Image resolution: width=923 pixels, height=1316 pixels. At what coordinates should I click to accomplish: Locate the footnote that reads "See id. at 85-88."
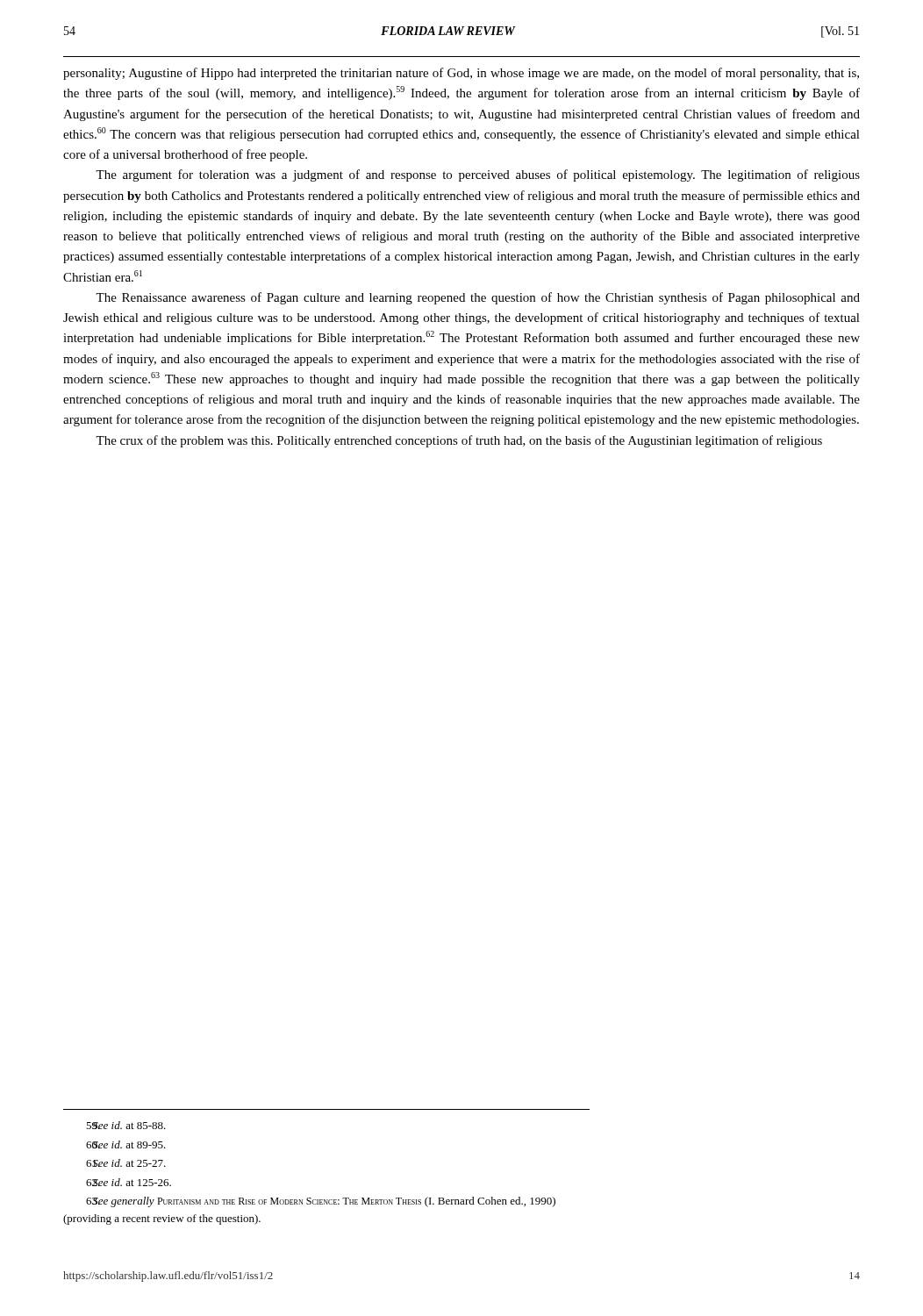(x=126, y=1125)
